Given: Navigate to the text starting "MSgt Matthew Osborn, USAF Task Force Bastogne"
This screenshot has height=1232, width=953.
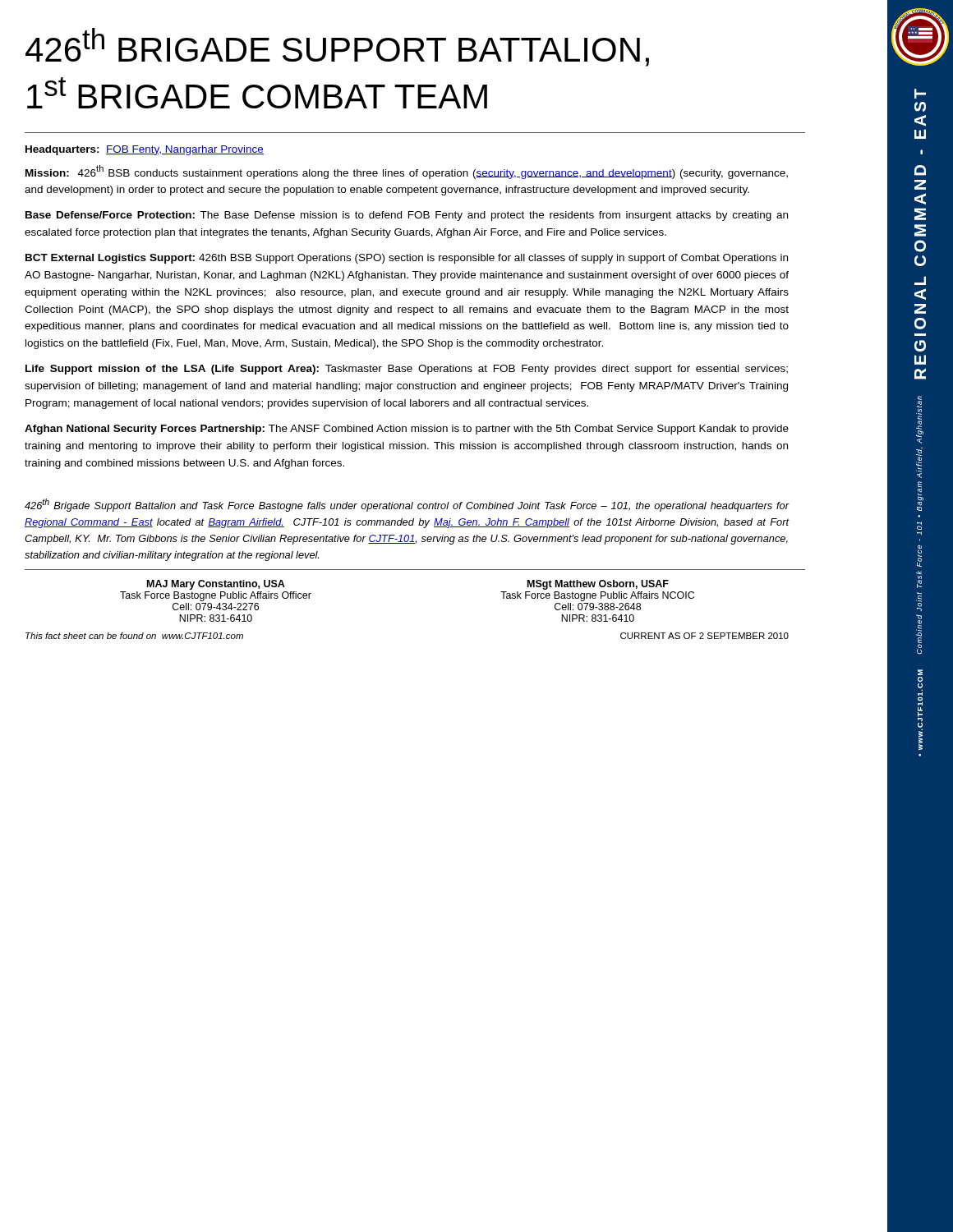Looking at the screenshot, I should (x=598, y=602).
